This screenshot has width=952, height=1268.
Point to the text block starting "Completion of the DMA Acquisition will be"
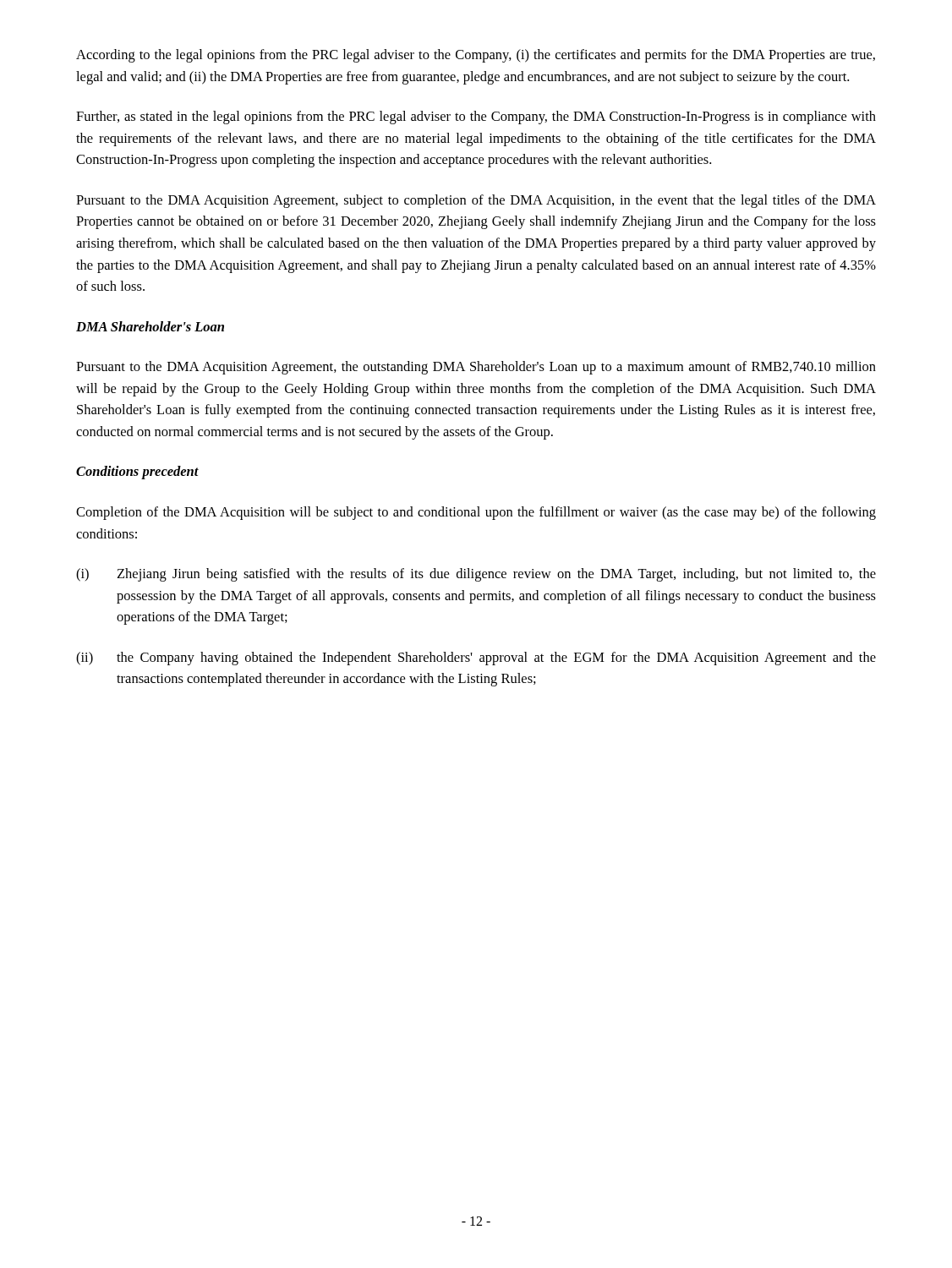476,523
